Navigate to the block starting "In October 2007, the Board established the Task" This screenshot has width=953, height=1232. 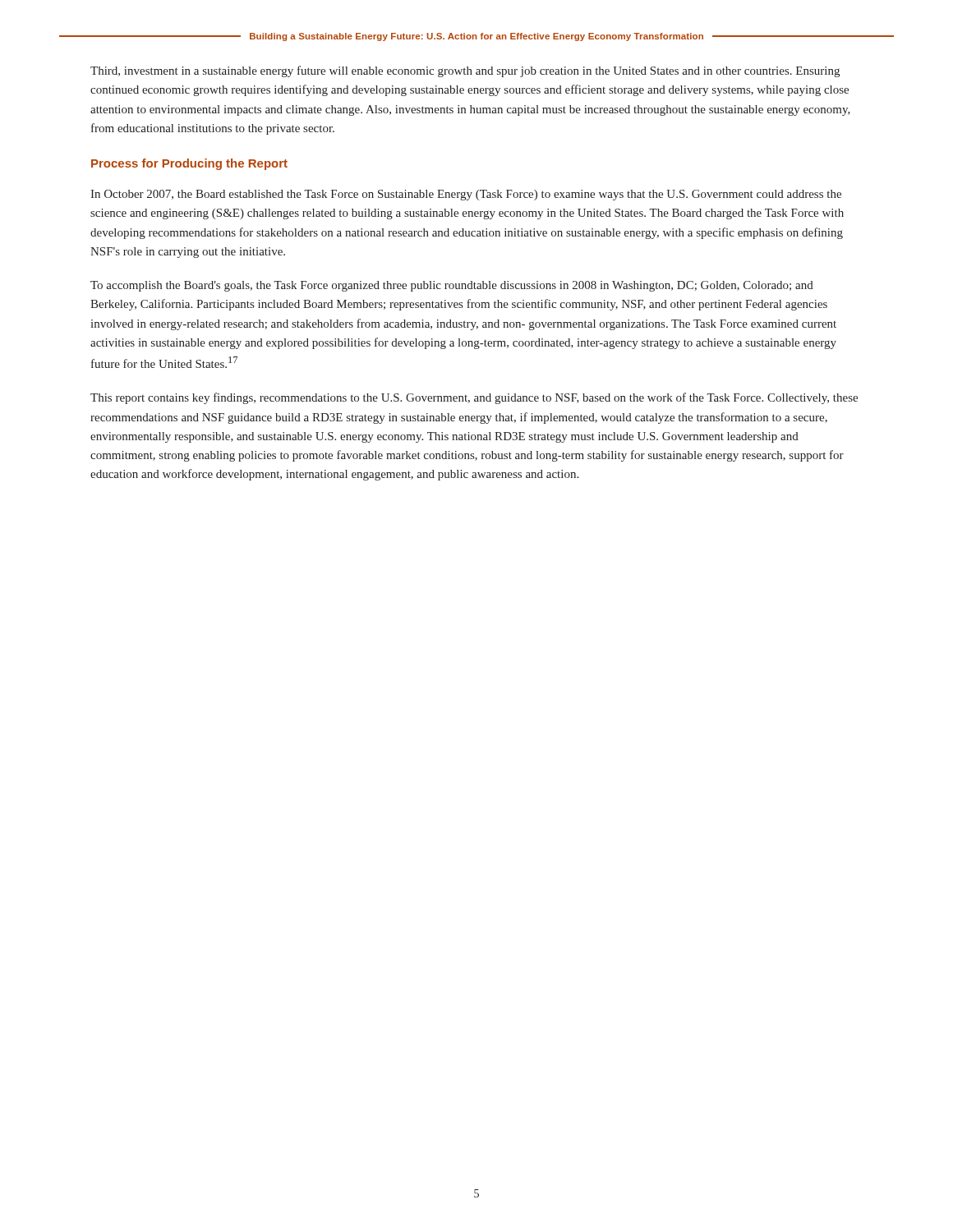click(x=467, y=222)
